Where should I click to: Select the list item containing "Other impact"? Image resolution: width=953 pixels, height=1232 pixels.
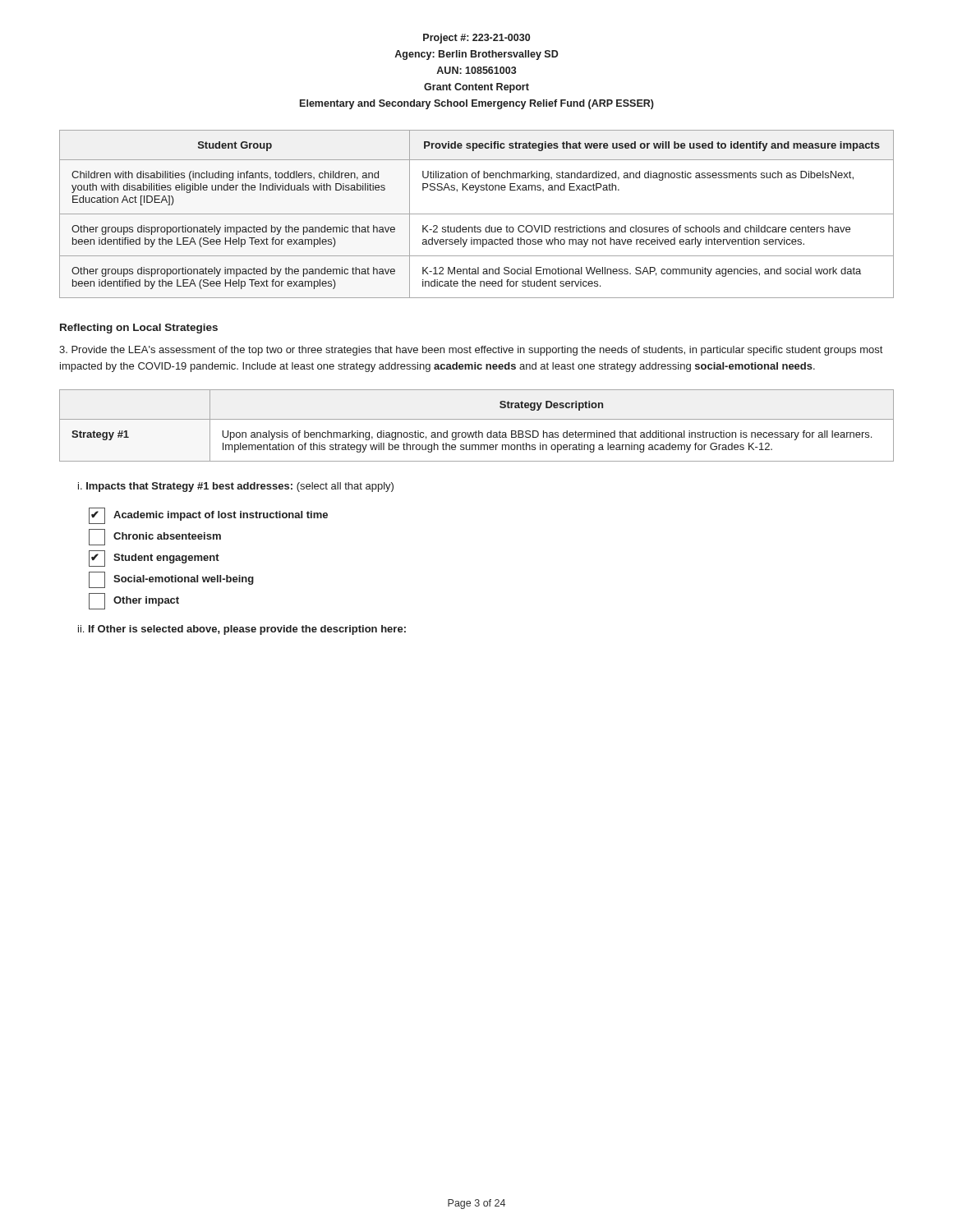tap(134, 601)
